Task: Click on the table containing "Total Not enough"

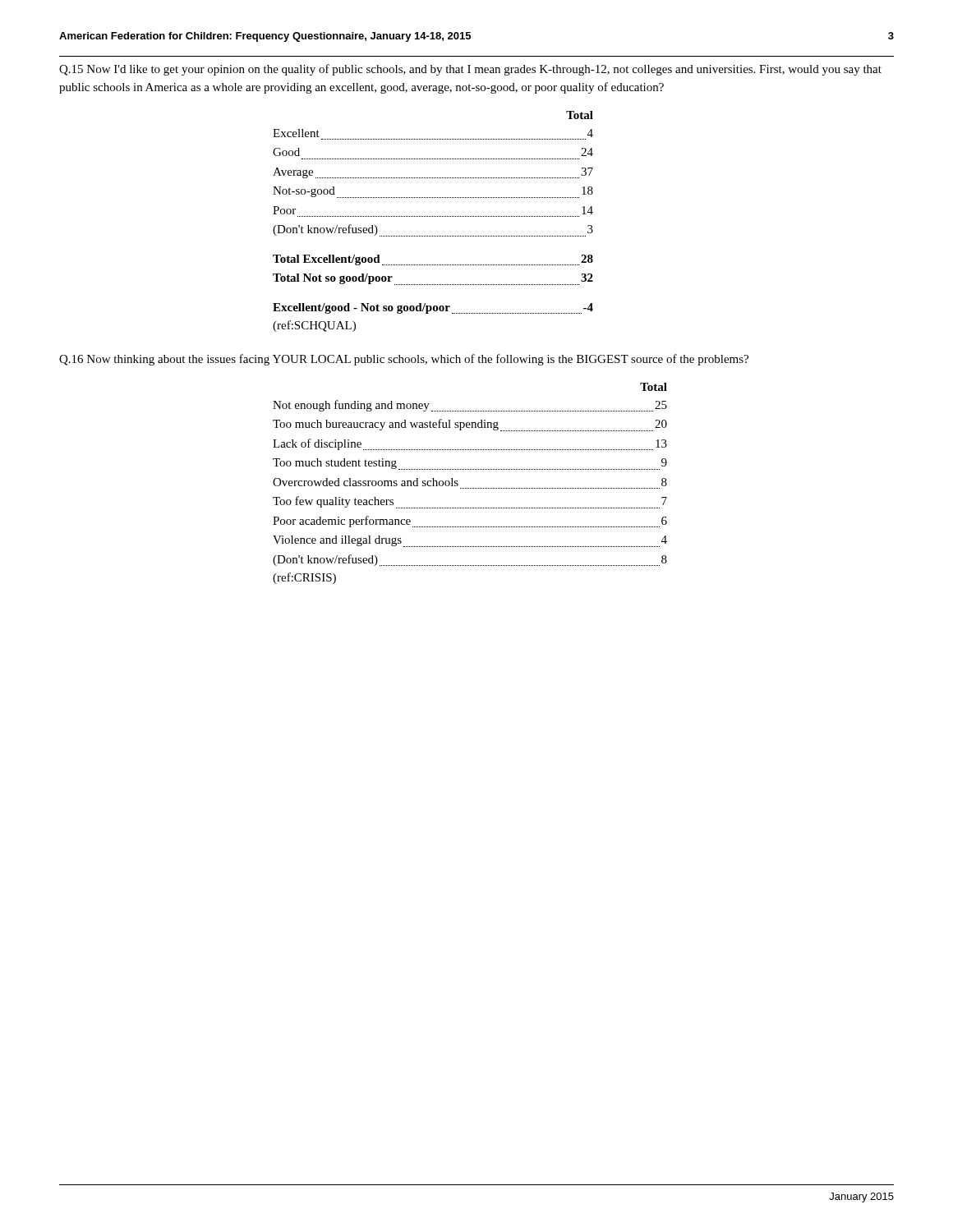Action: tap(470, 483)
